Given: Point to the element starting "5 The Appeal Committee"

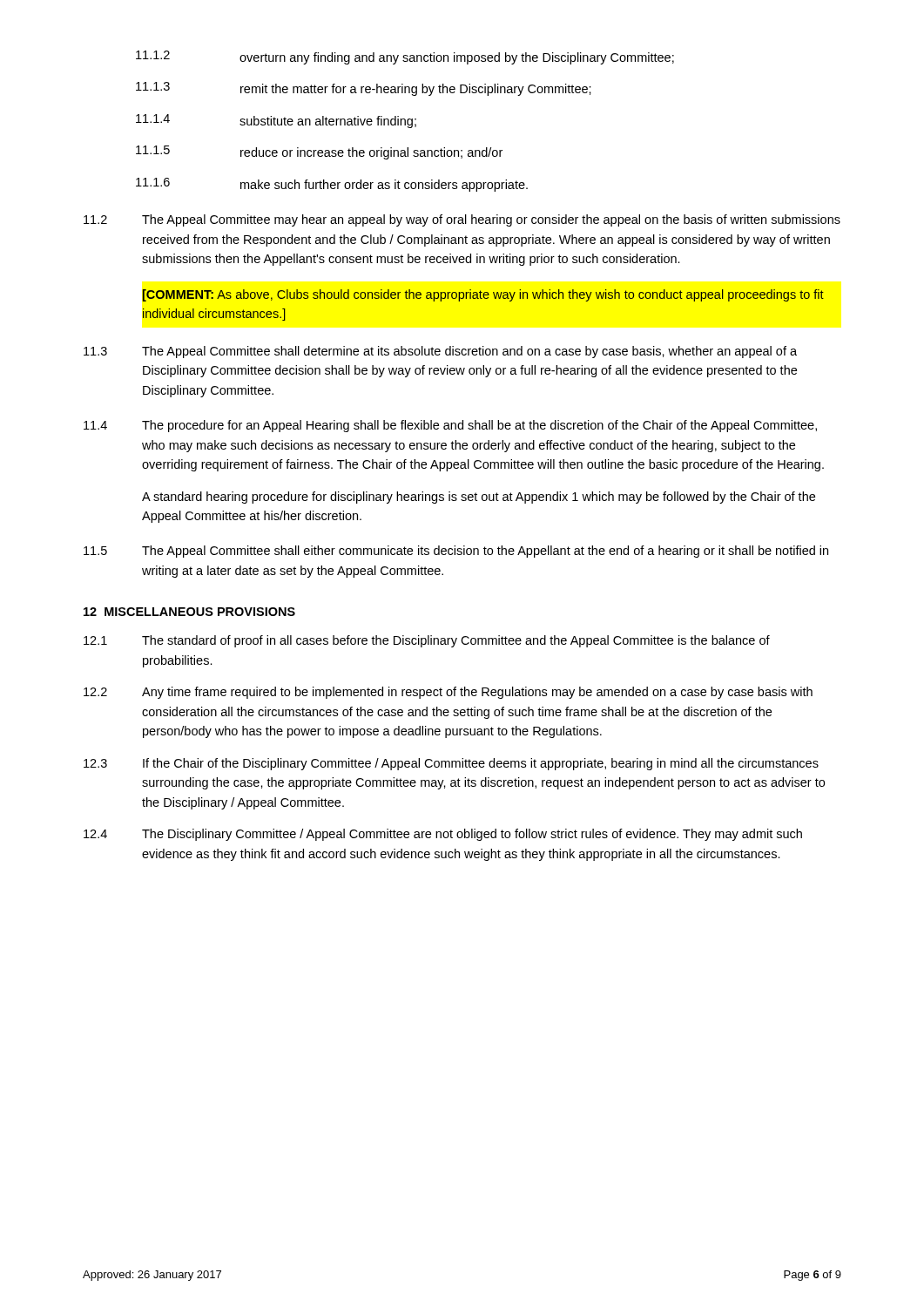Looking at the screenshot, I should 462,561.
